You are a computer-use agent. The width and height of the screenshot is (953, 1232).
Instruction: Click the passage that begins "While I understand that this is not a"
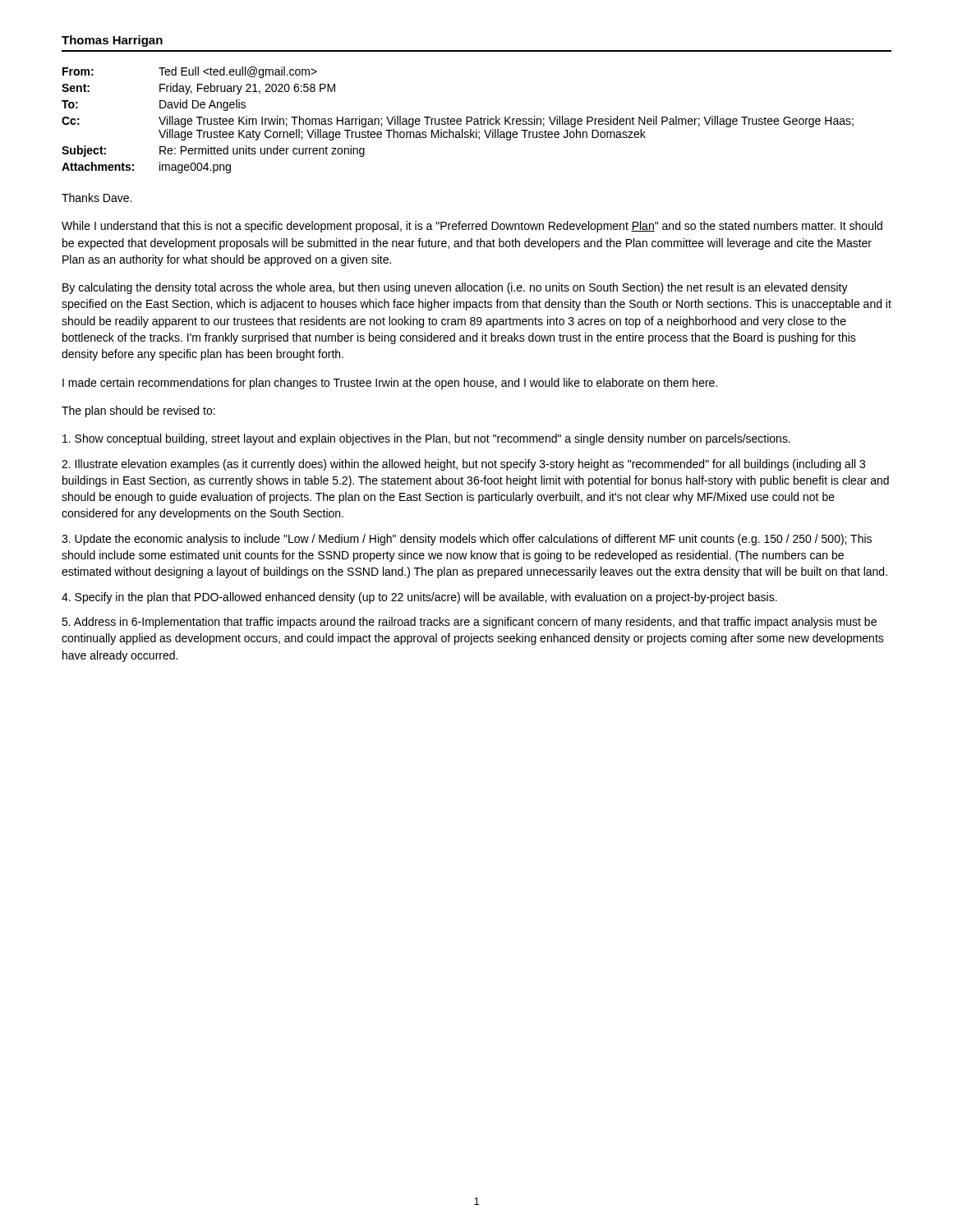tap(472, 243)
